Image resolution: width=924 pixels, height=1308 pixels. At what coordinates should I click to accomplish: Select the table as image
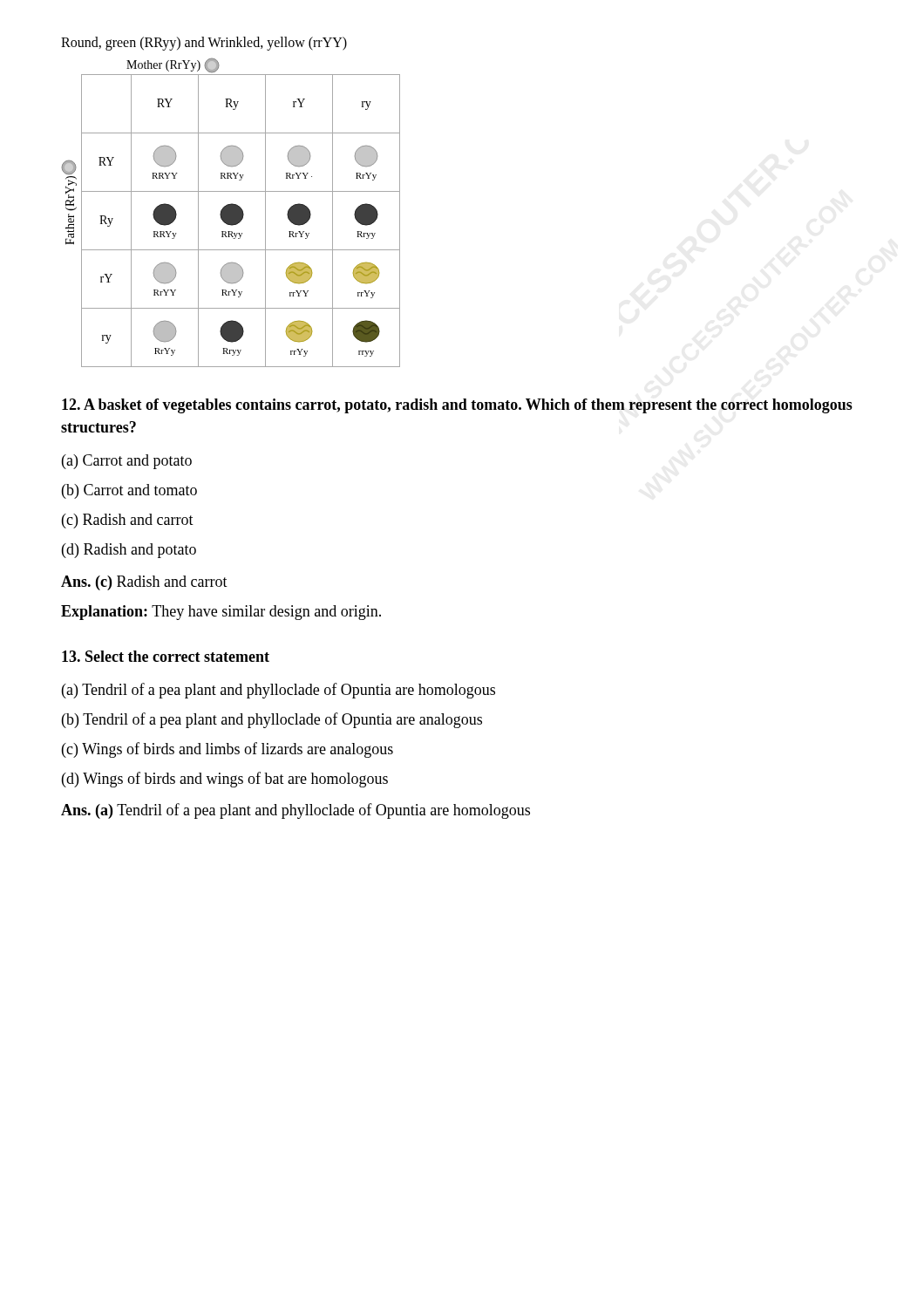(462, 212)
